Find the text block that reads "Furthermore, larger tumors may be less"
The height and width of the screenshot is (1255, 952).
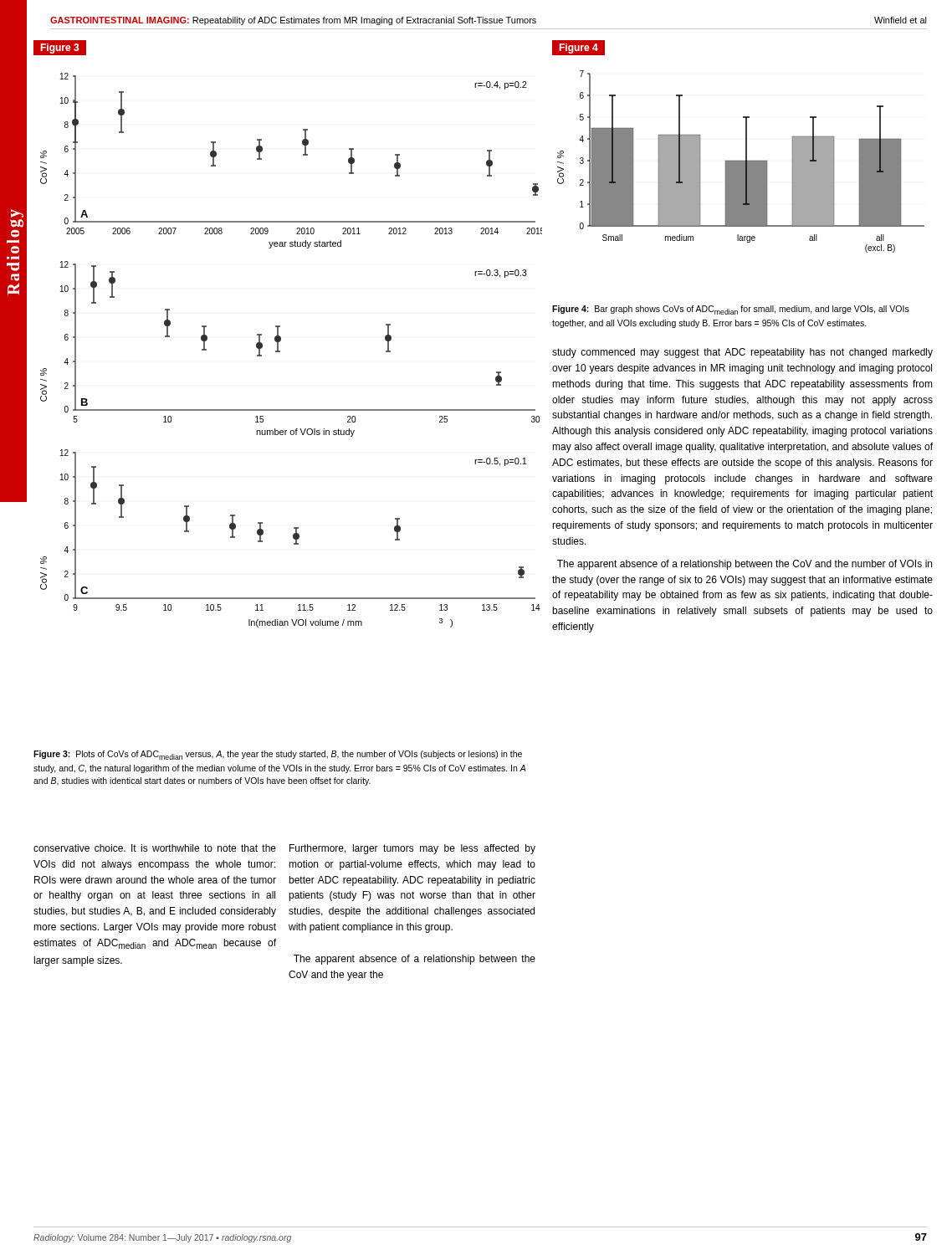click(x=412, y=911)
